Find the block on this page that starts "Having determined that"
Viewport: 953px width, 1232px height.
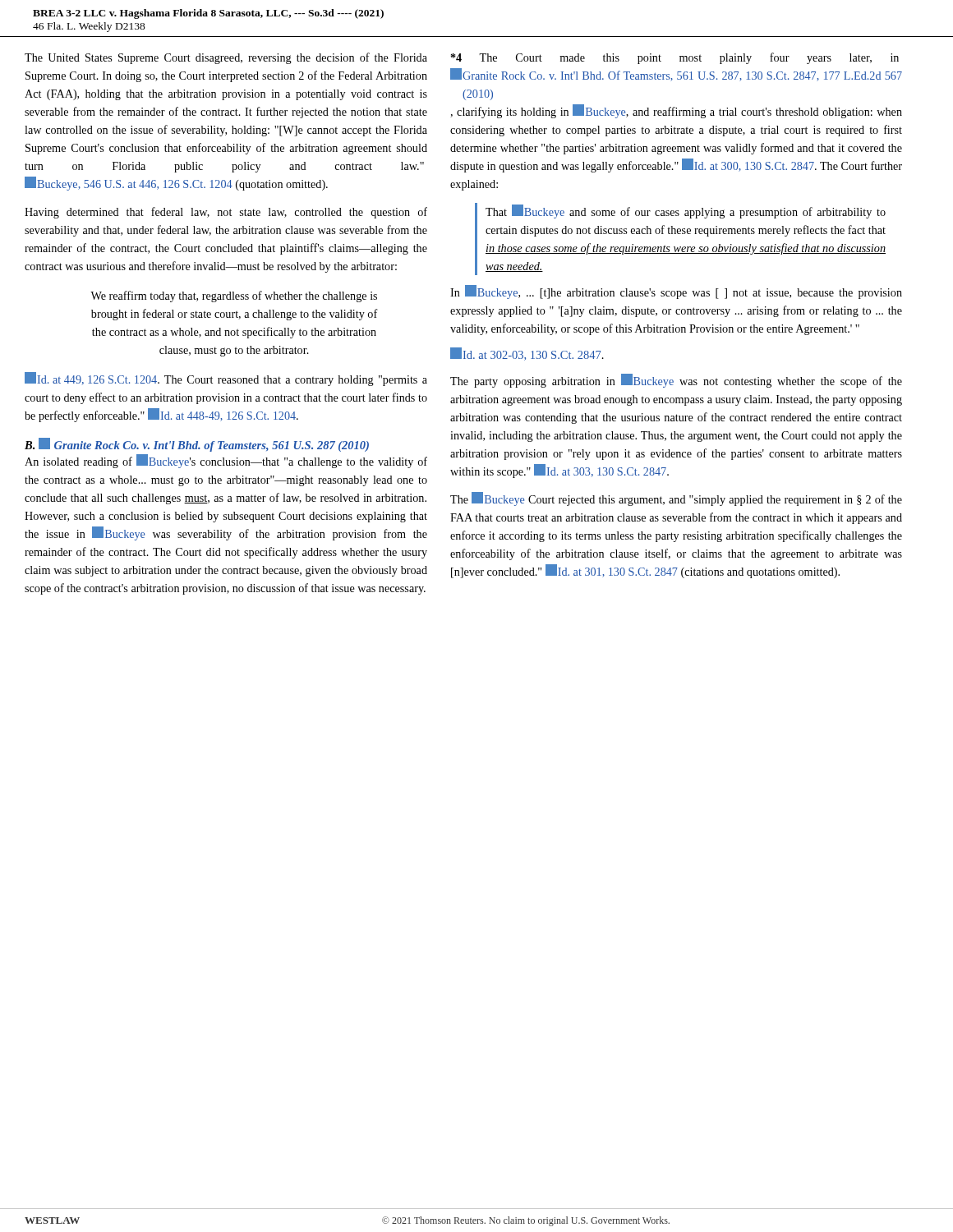(226, 239)
